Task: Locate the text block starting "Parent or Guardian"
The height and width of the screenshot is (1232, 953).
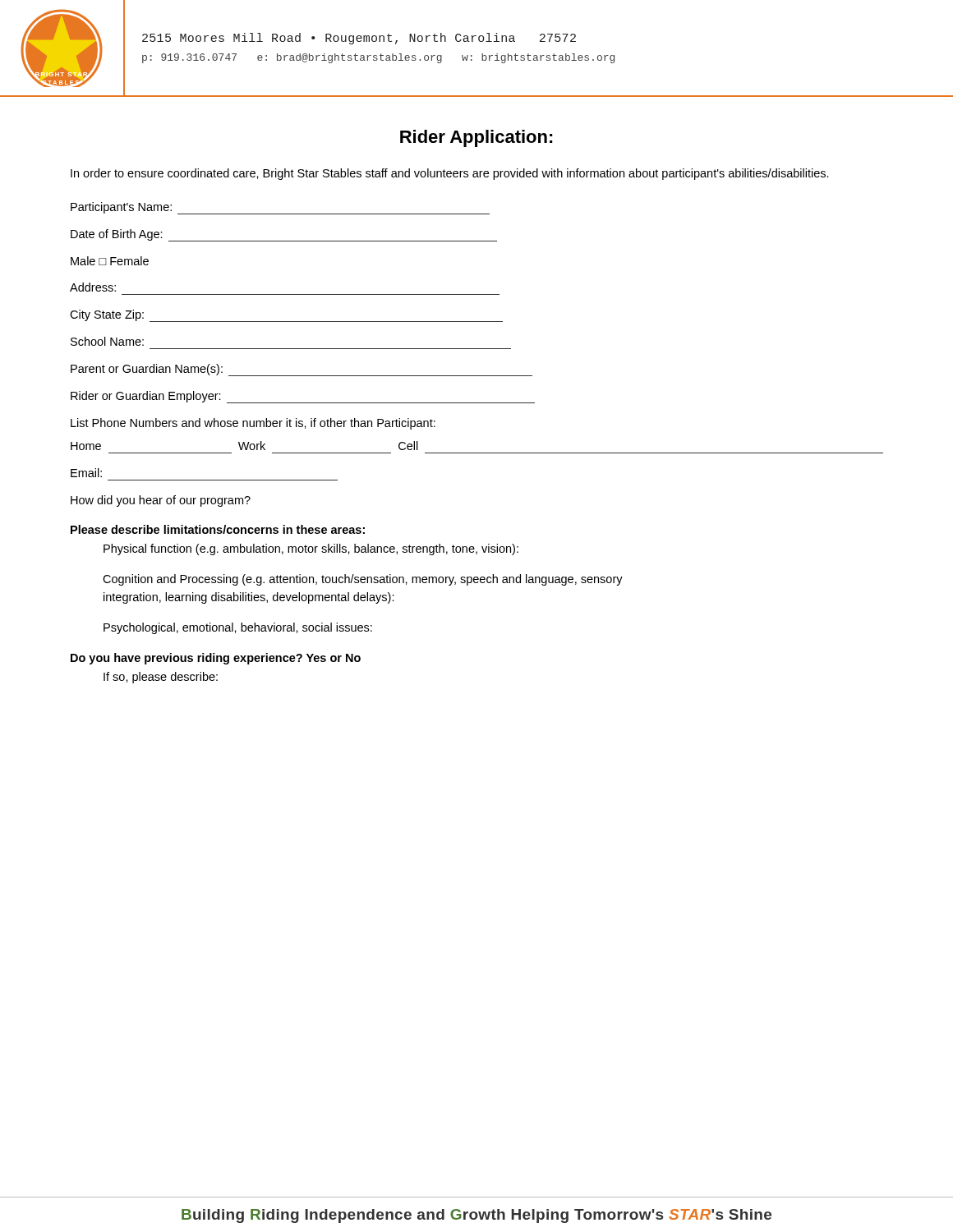Action: (x=301, y=370)
